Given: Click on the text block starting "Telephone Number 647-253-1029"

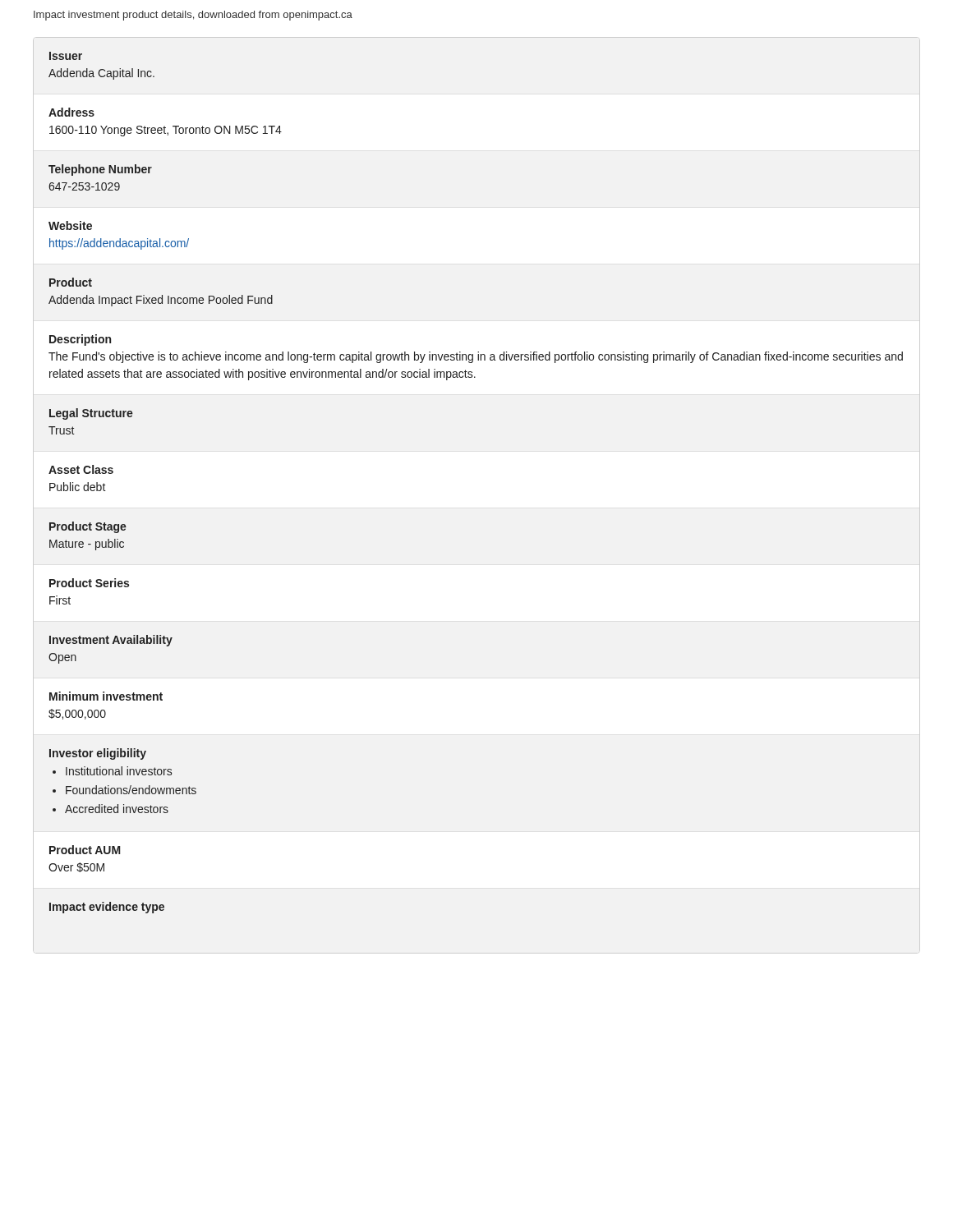Looking at the screenshot, I should [x=100, y=170].
